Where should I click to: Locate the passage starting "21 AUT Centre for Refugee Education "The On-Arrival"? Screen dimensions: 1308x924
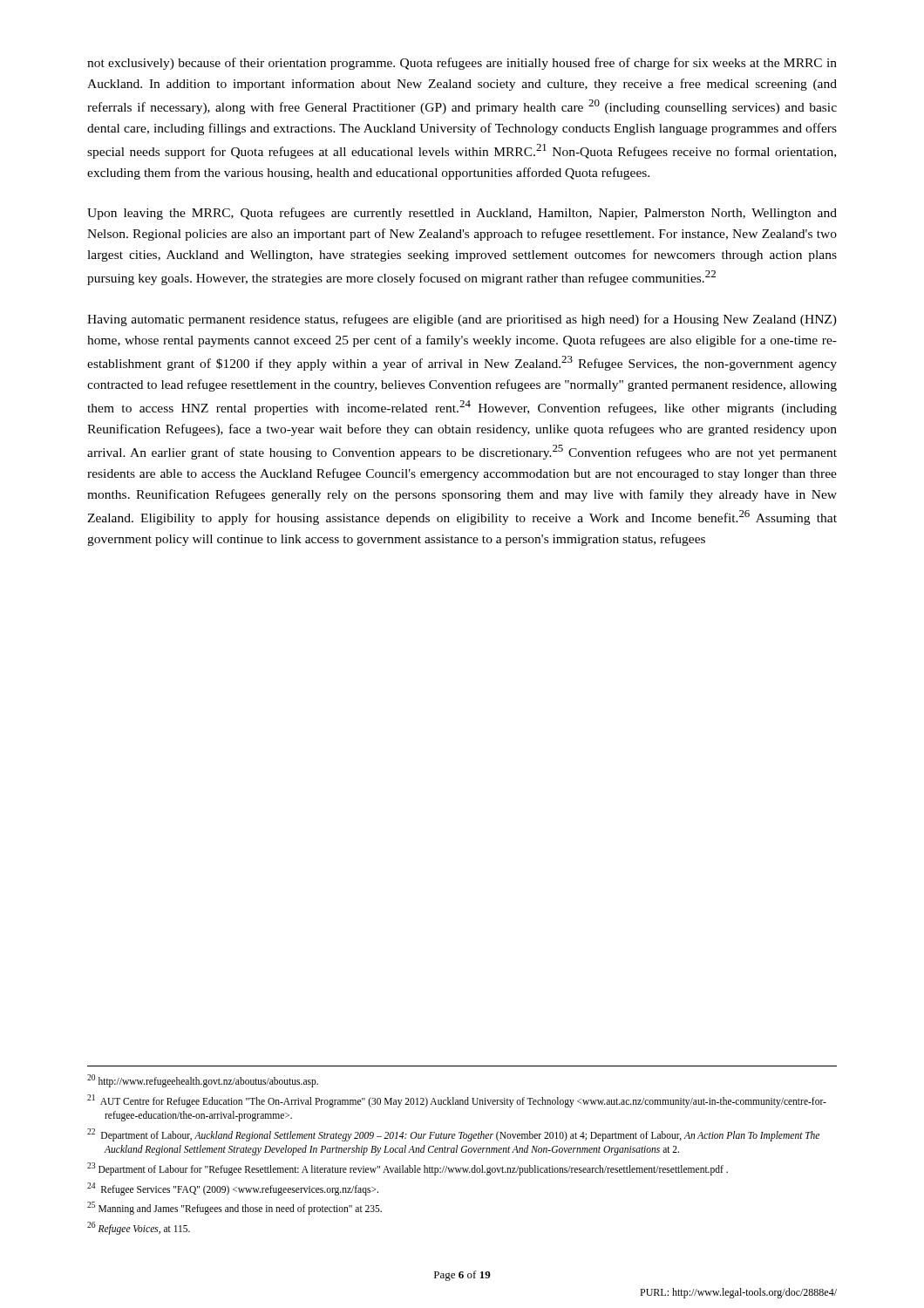point(457,1107)
